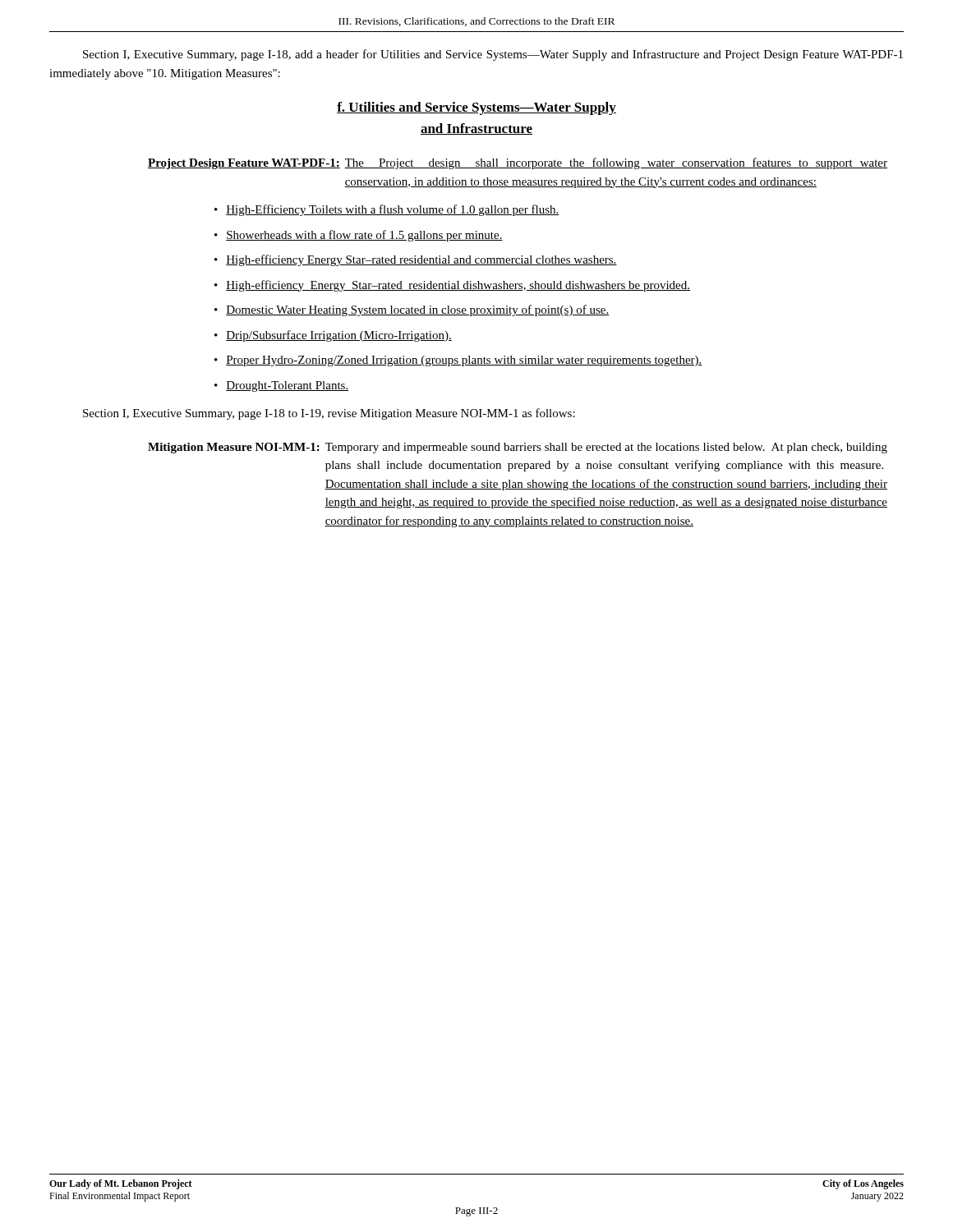Image resolution: width=953 pixels, height=1232 pixels.
Task: Locate the block of text that opens with "Project Design Feature WAT-PDF-1: The"
Action: [518, 172]
